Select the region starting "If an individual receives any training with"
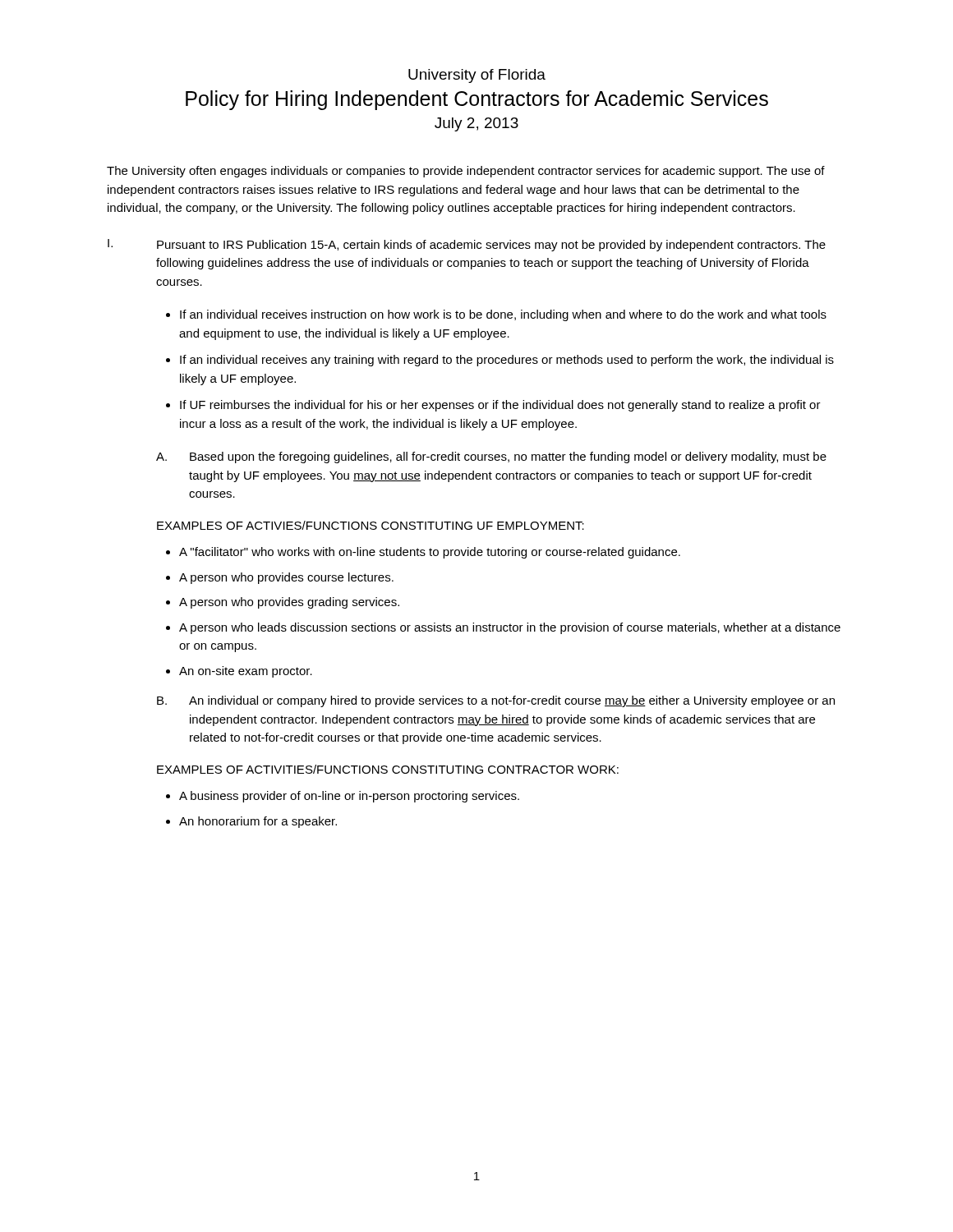This screenshot has height=1232, width=953. [x=507, y=369]
